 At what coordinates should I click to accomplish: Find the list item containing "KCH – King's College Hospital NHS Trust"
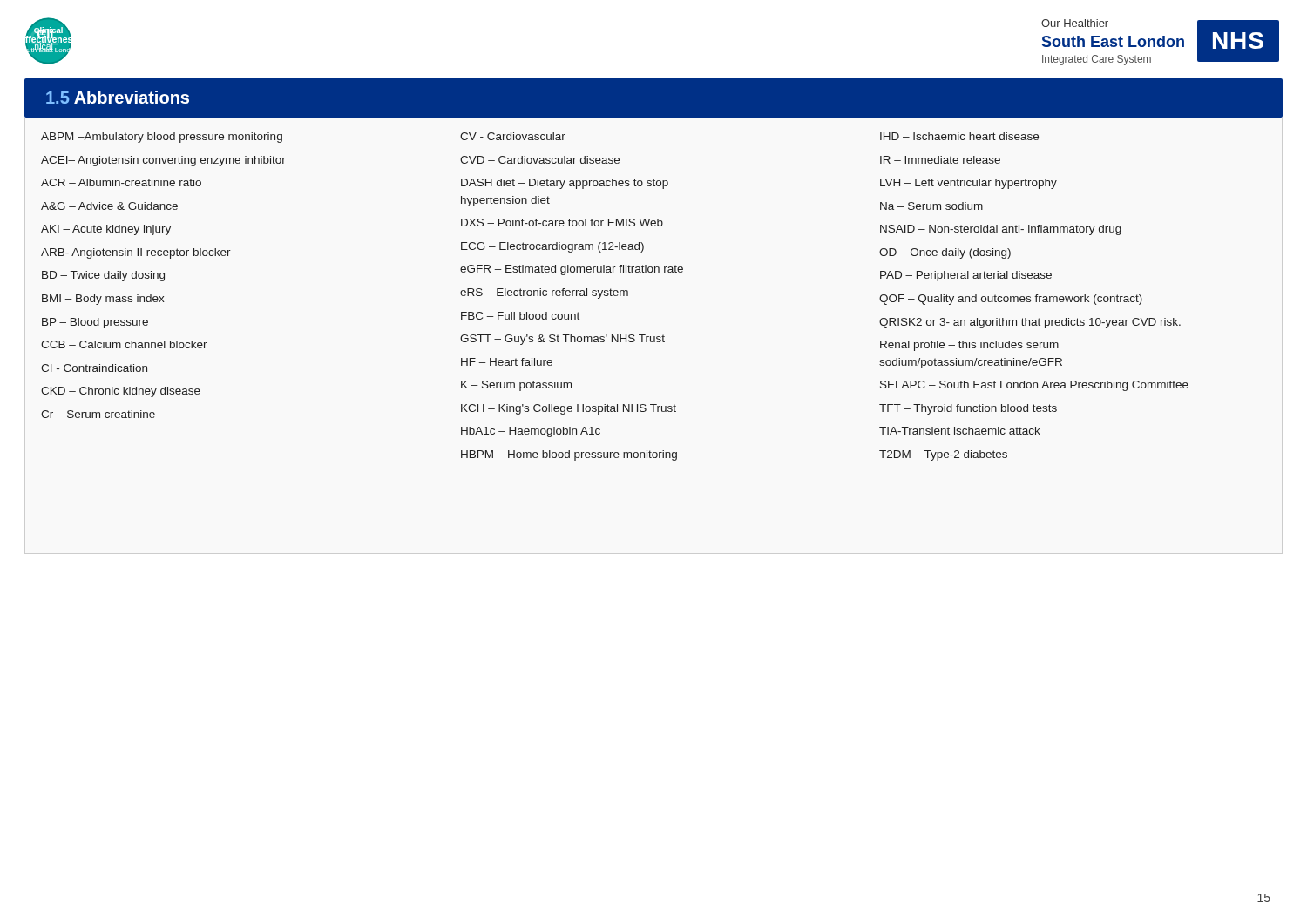(568, 408)
